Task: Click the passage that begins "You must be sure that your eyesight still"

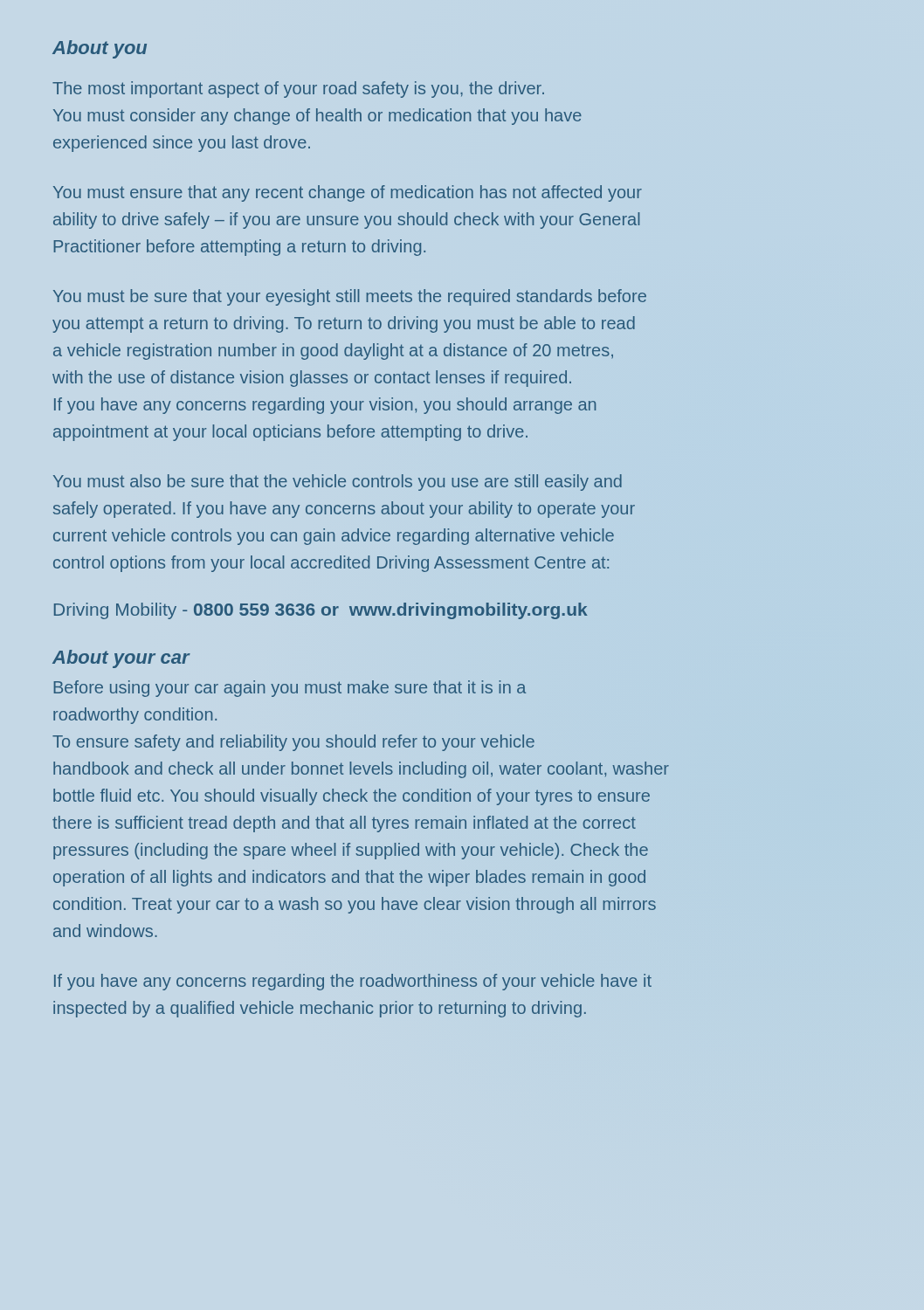Action: coord(350,364)
